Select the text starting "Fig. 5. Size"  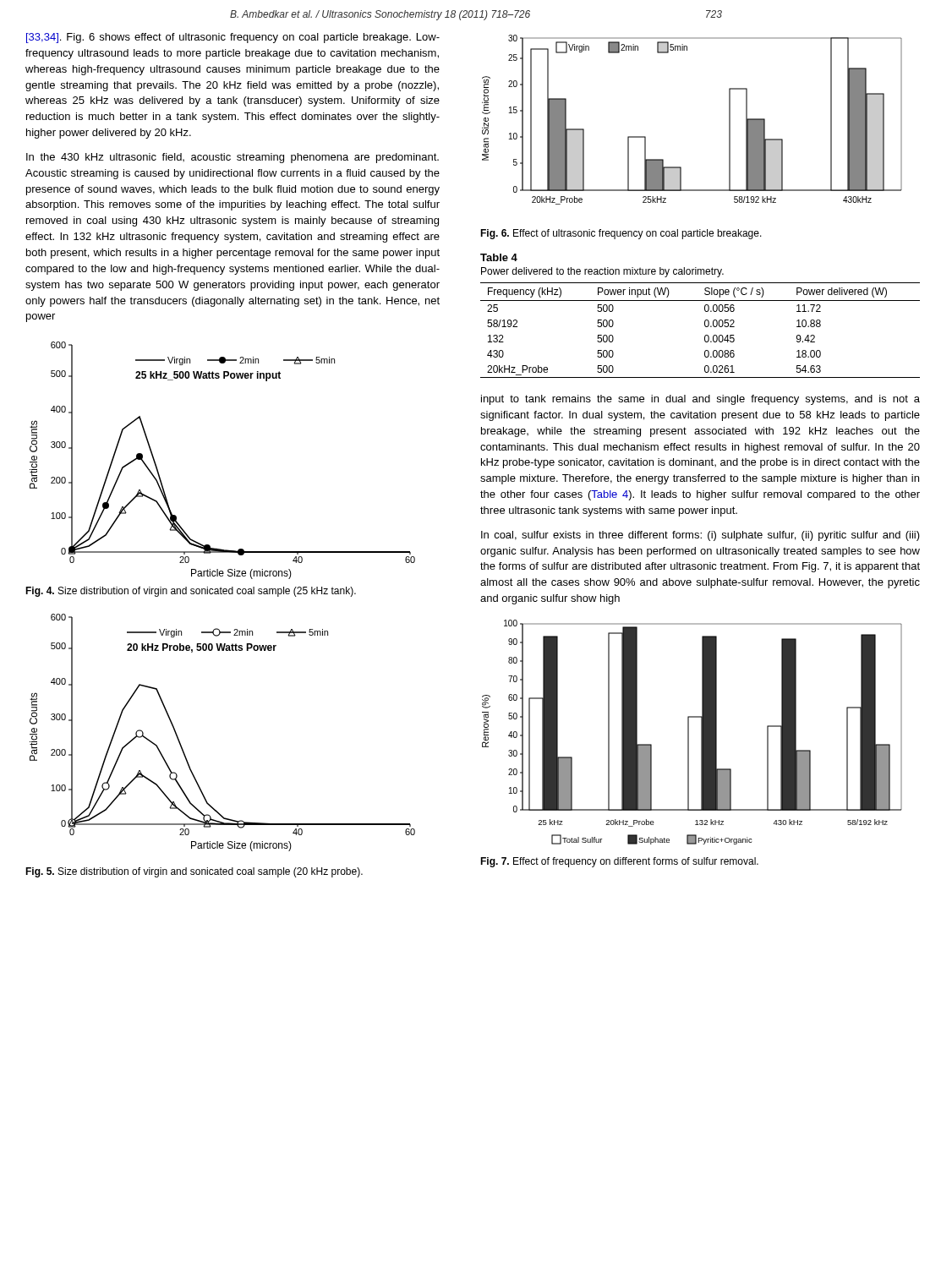tap(194, 872)
